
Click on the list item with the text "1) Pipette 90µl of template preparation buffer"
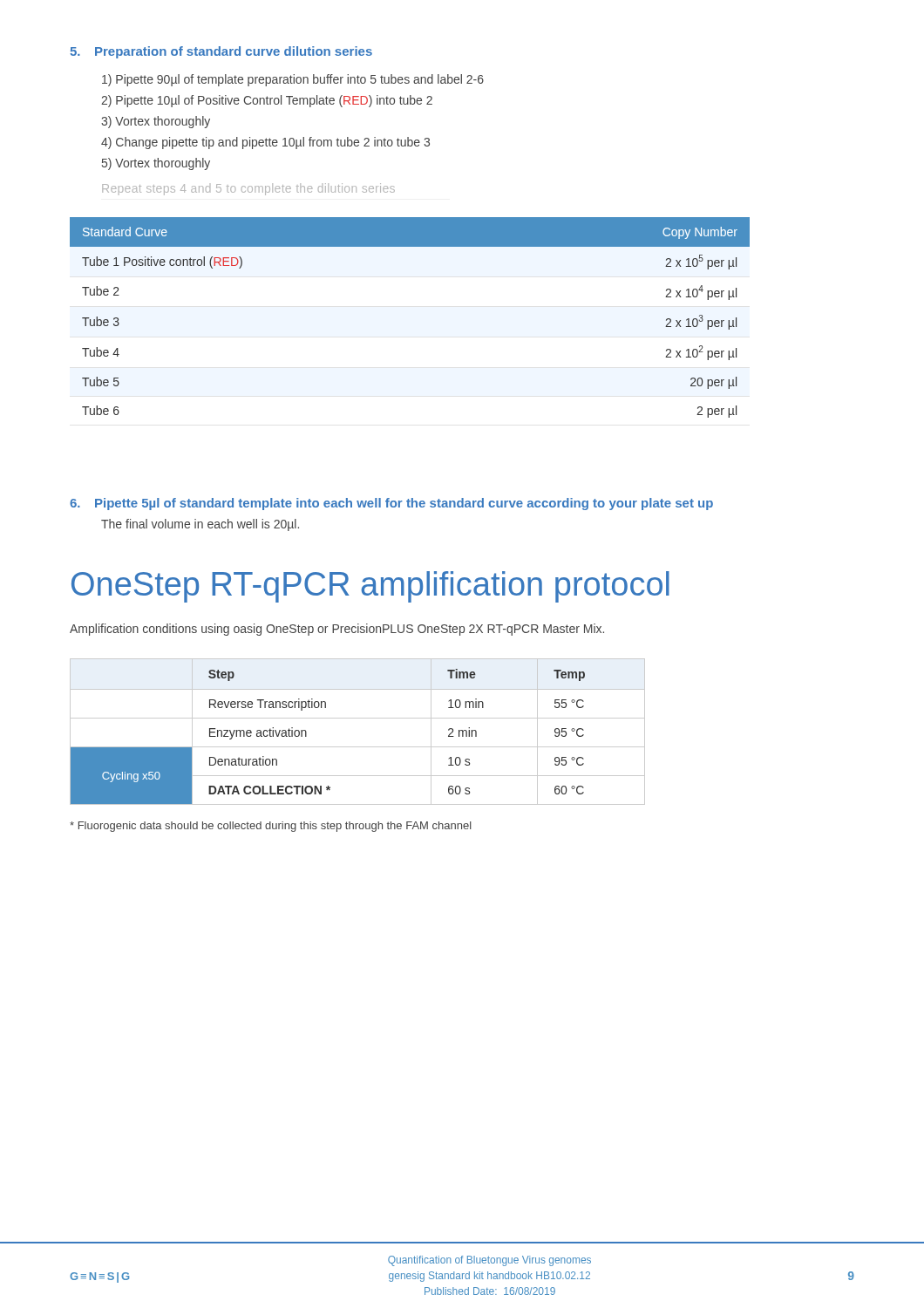[292, 79]
